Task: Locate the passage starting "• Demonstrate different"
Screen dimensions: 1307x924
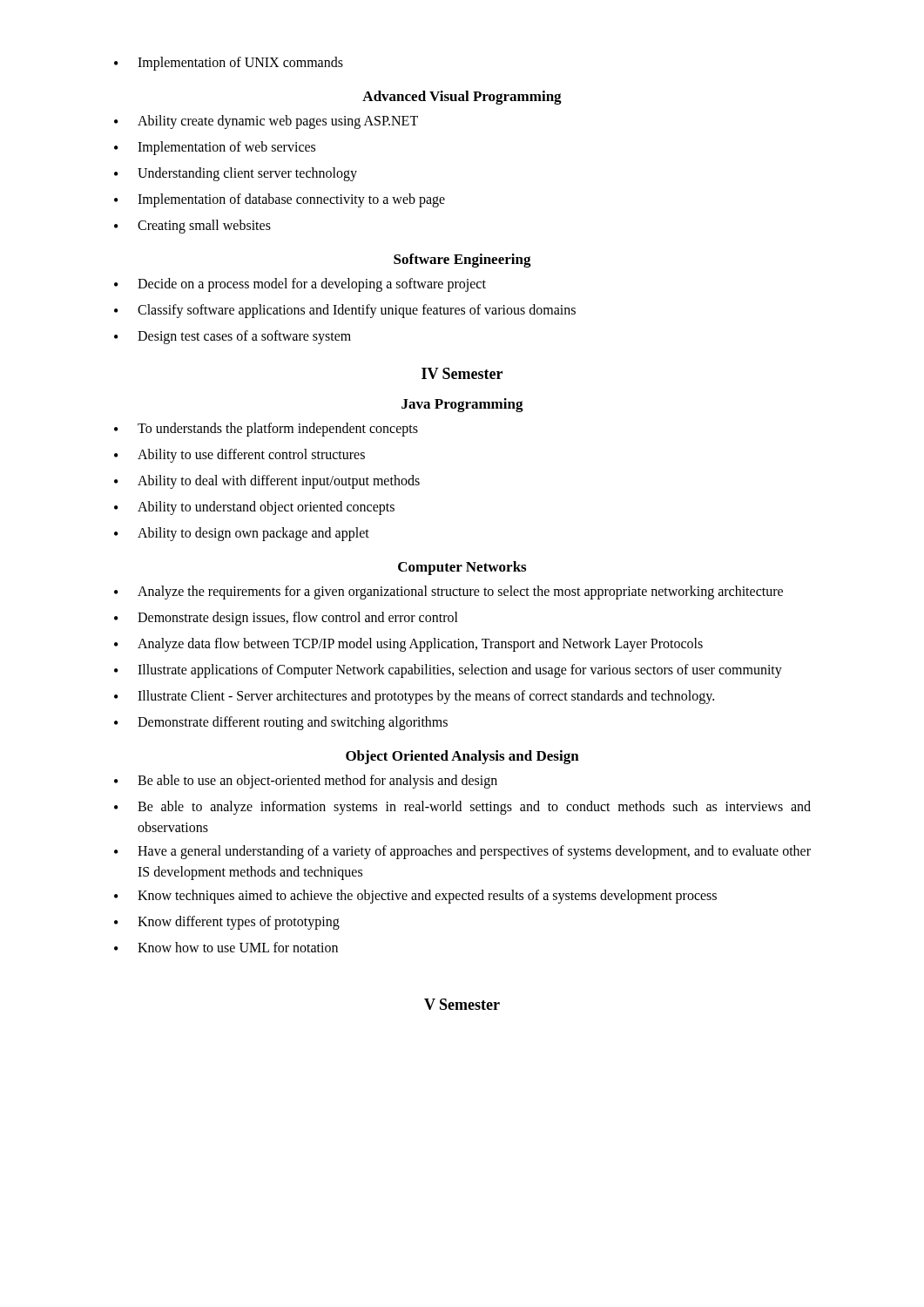Action: 281,723
